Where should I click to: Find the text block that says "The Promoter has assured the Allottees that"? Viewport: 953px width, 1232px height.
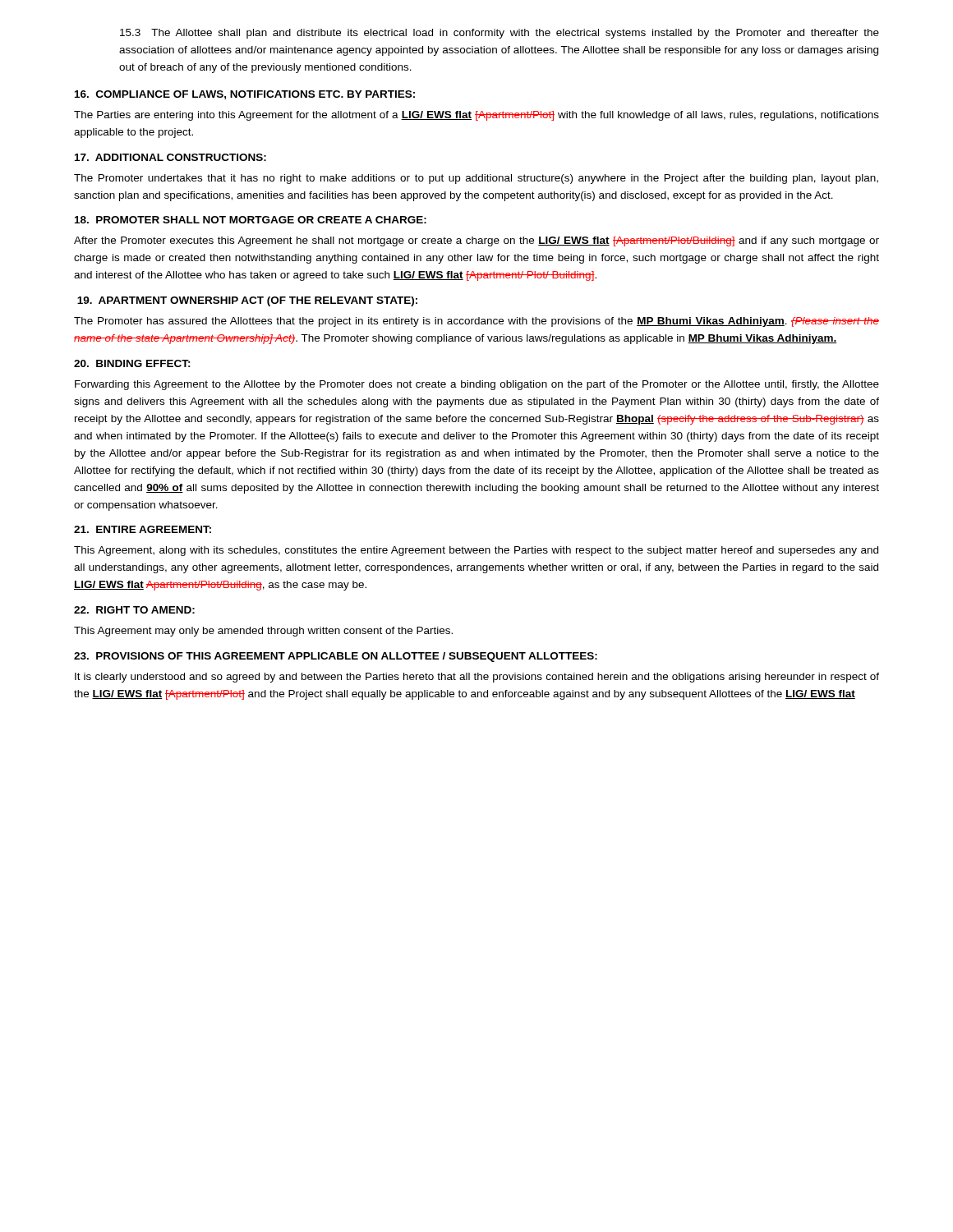point(476,329)
